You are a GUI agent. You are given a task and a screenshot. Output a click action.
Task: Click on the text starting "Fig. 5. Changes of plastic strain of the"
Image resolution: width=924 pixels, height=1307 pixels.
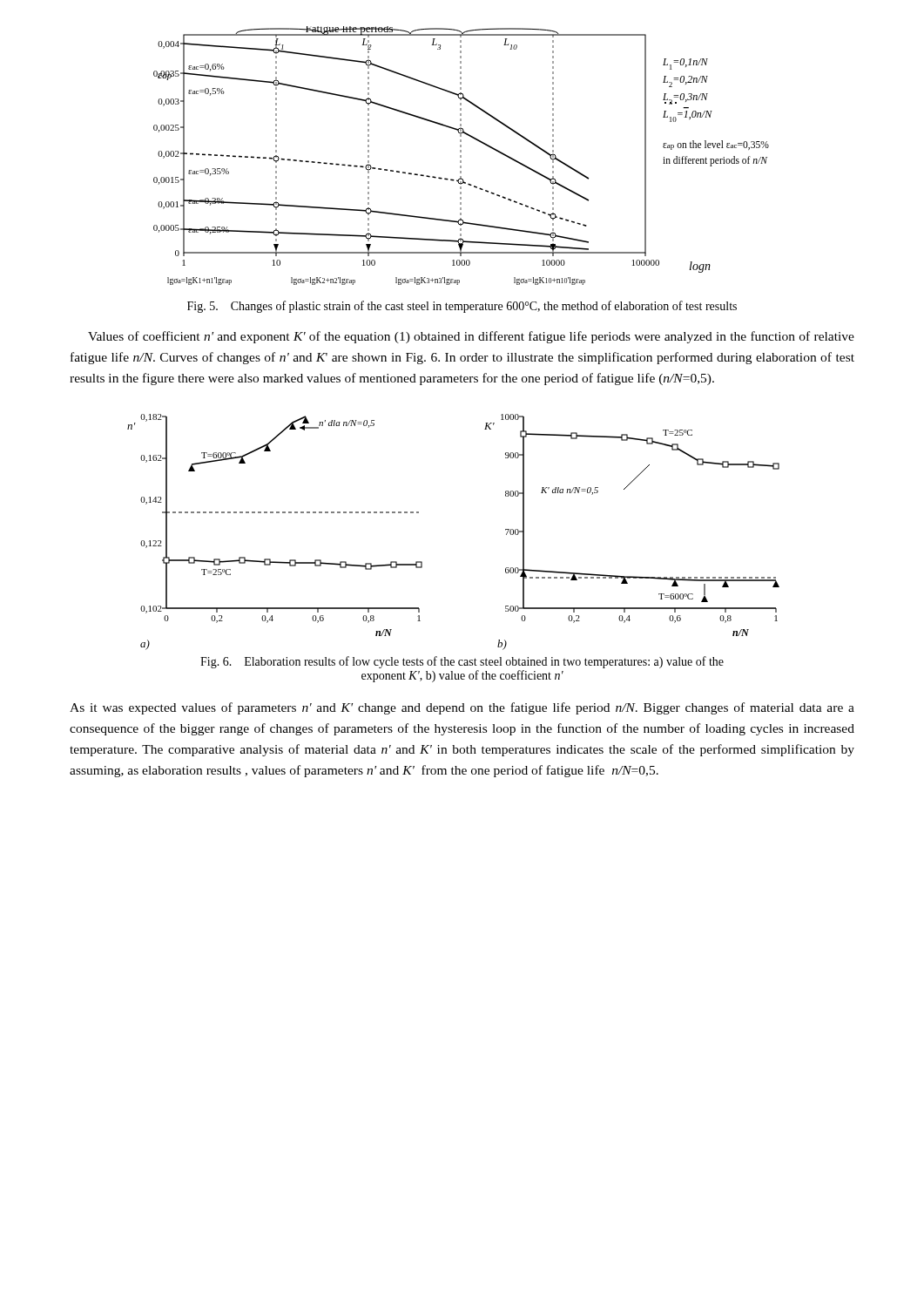coord(462,306)
